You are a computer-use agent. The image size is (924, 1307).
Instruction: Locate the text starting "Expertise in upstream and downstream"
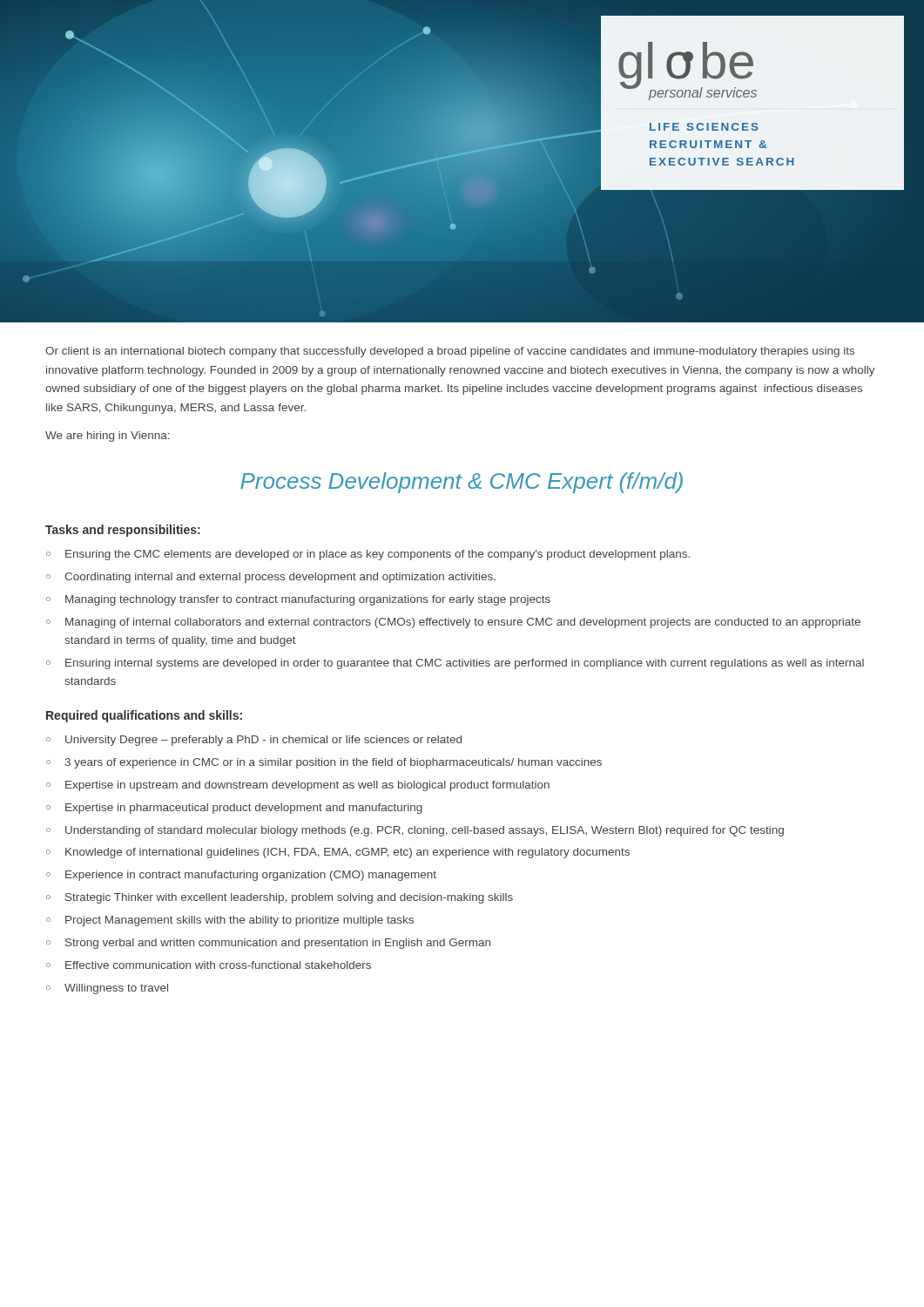pos(307,784)
